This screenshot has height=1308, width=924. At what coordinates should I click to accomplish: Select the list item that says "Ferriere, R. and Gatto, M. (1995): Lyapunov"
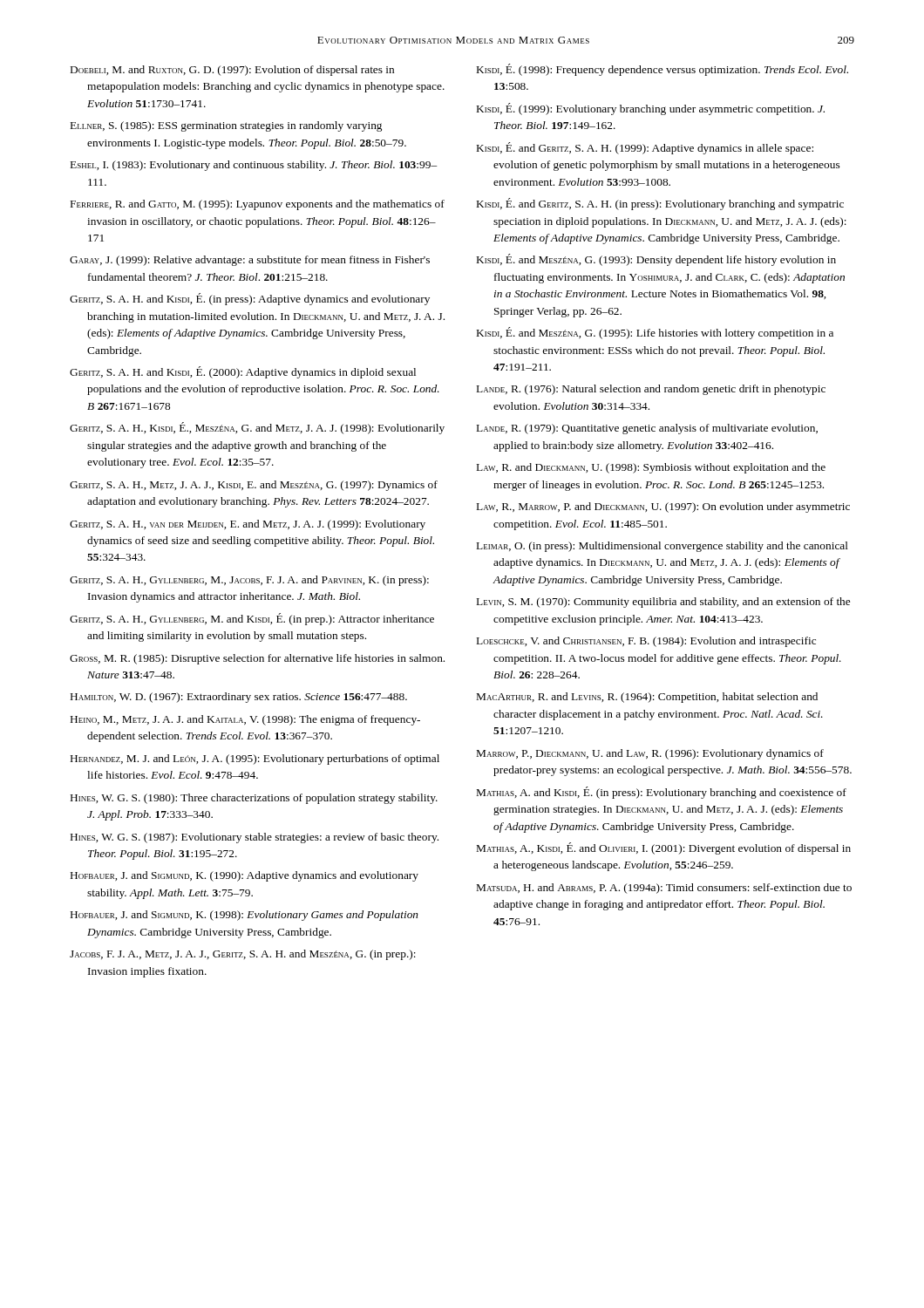click(257, 221)
